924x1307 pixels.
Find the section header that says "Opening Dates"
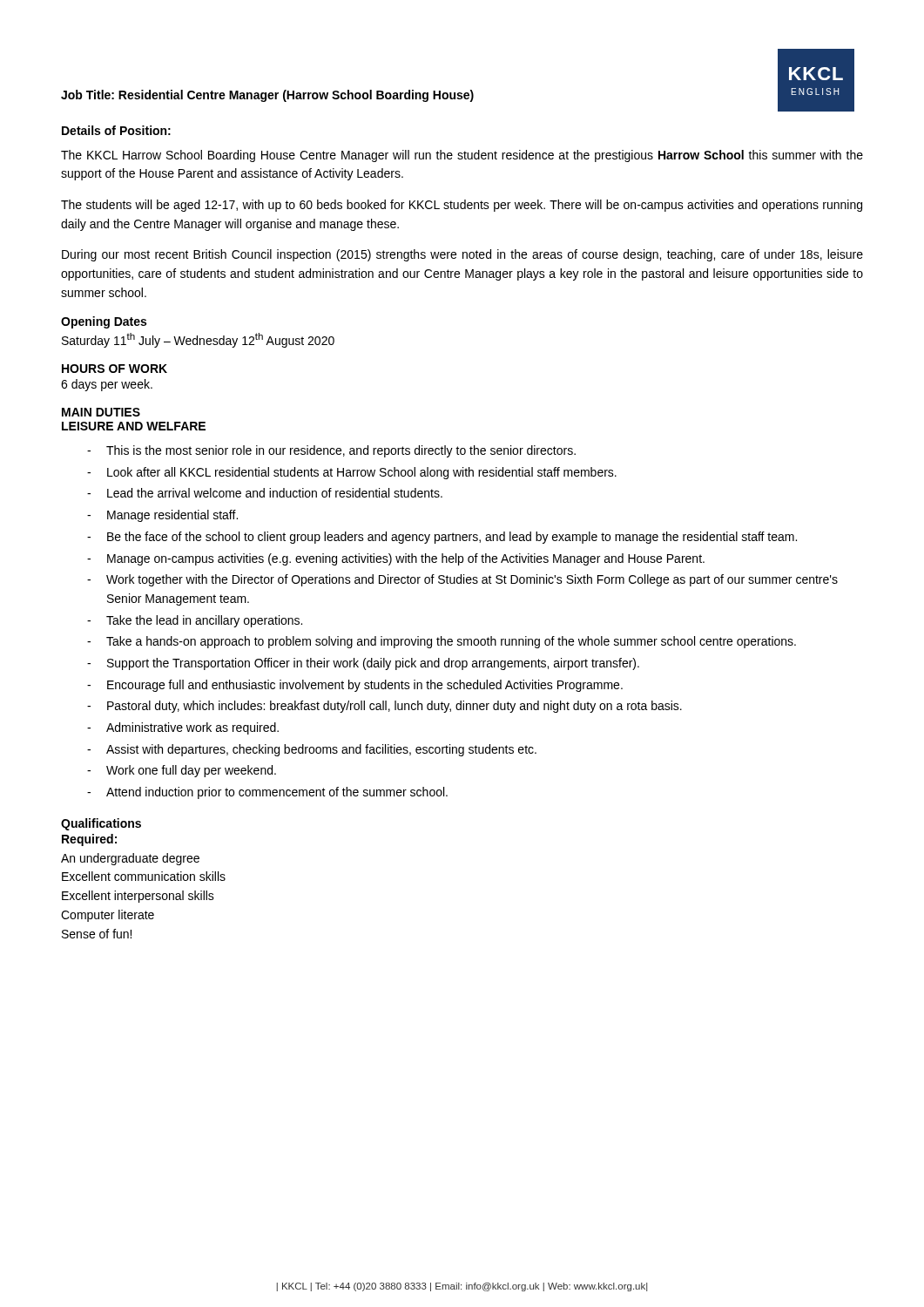104,322
